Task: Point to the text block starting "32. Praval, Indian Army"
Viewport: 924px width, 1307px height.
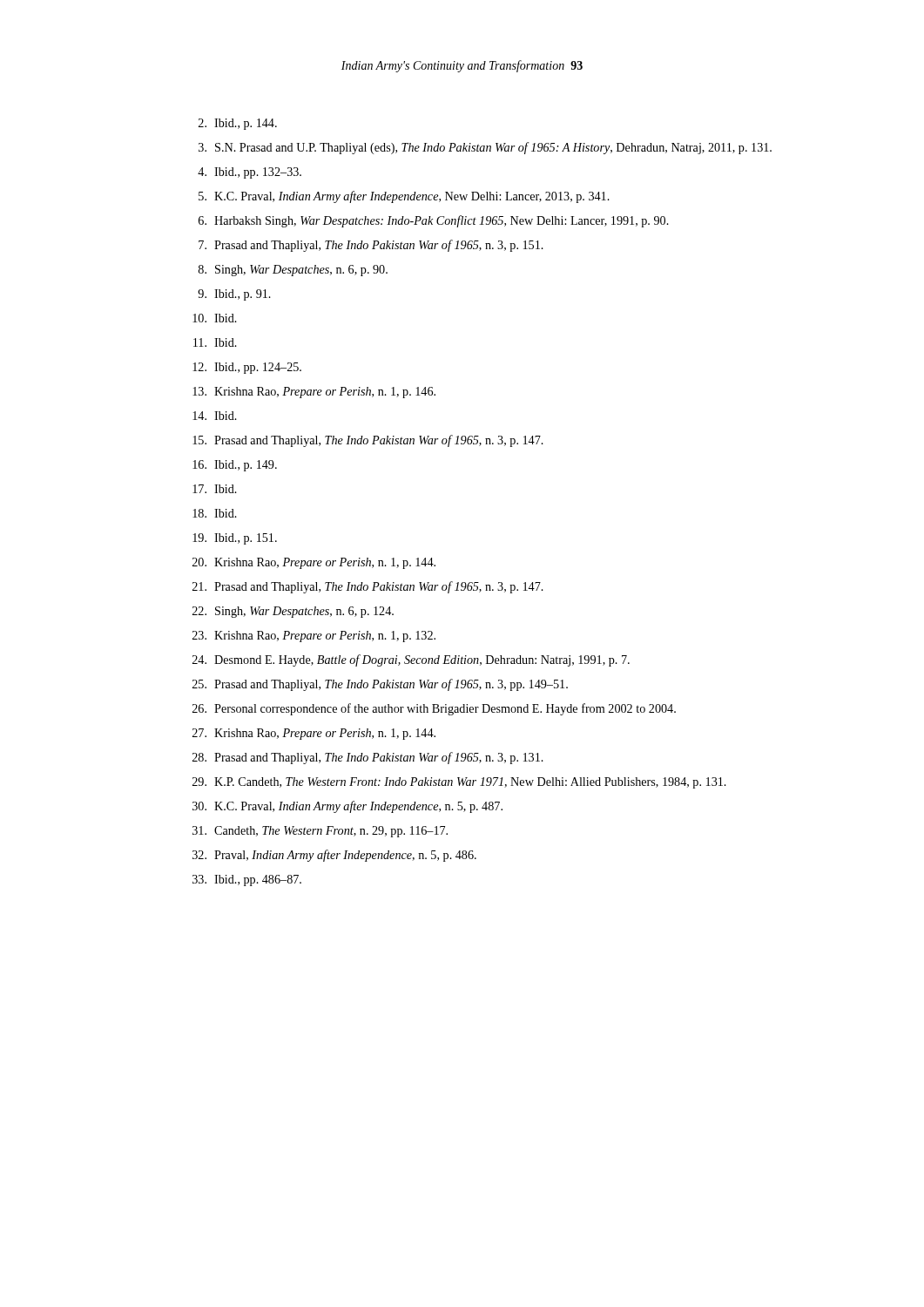Action: pyautogui.click(x=479, y=855)
